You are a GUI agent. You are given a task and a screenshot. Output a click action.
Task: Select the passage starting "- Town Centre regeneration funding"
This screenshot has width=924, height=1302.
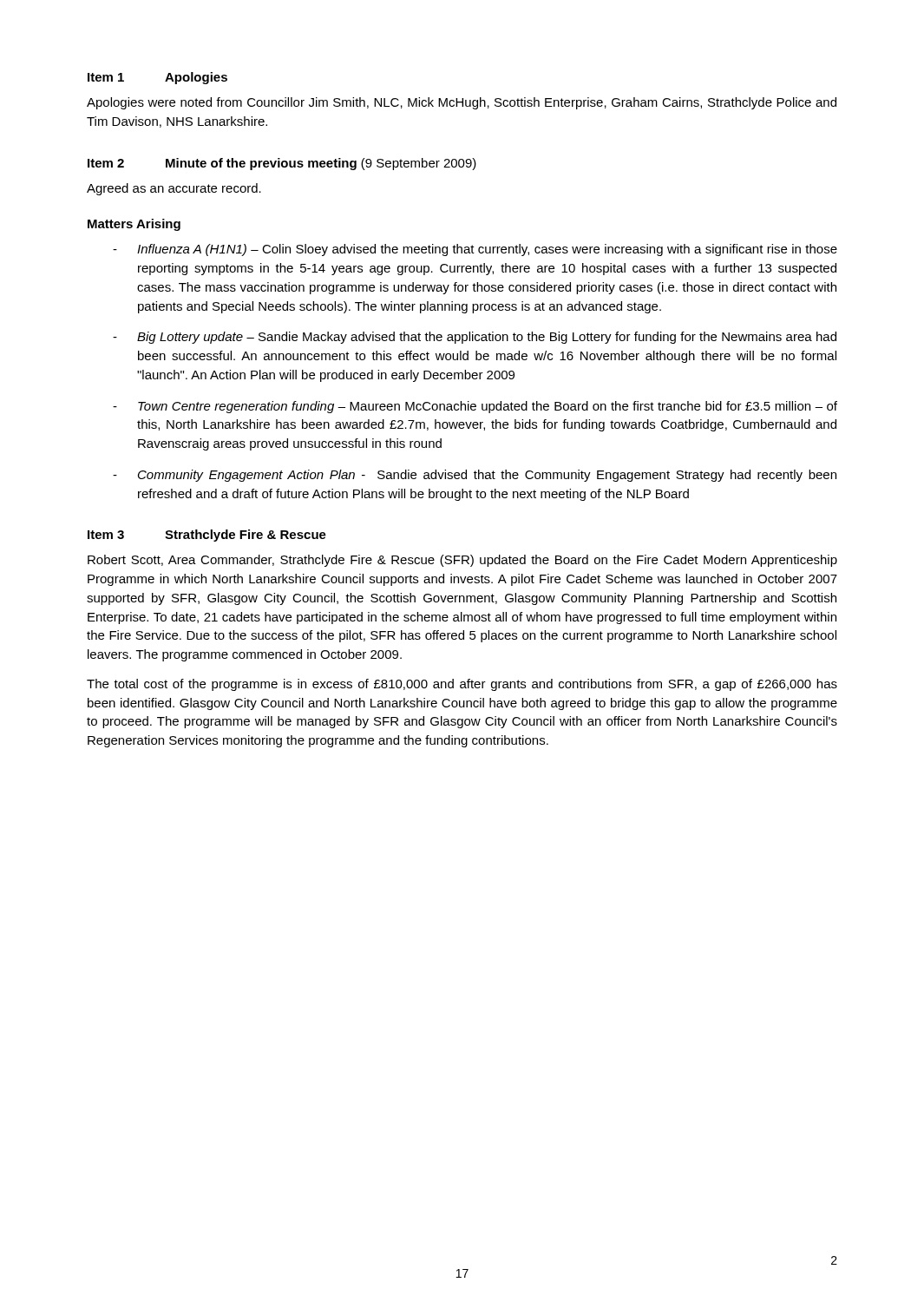click(462, 425)
